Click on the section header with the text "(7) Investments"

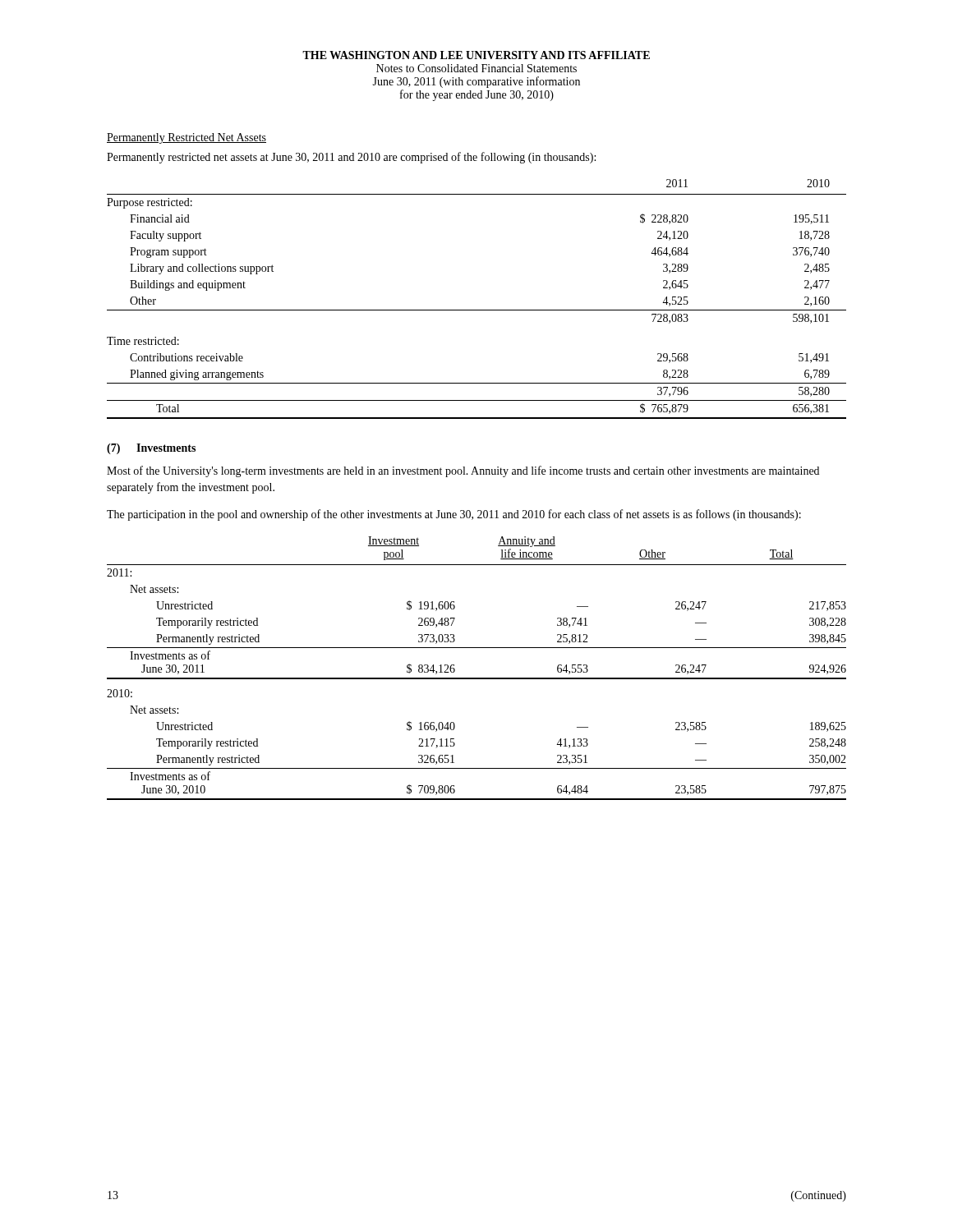tap(151, 448)
